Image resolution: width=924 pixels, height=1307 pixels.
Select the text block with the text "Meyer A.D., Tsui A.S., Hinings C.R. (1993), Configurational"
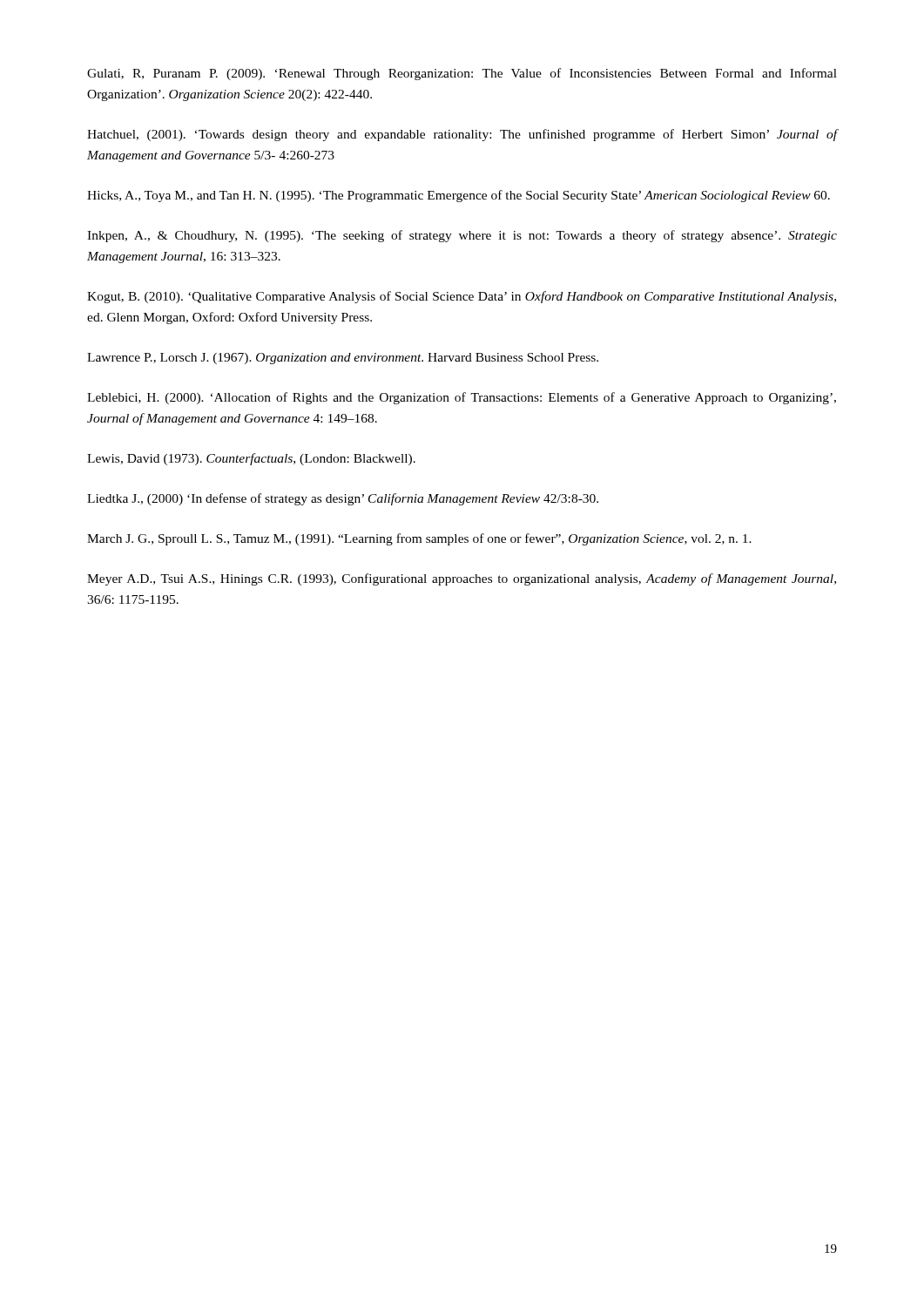(x=462, y=589)
